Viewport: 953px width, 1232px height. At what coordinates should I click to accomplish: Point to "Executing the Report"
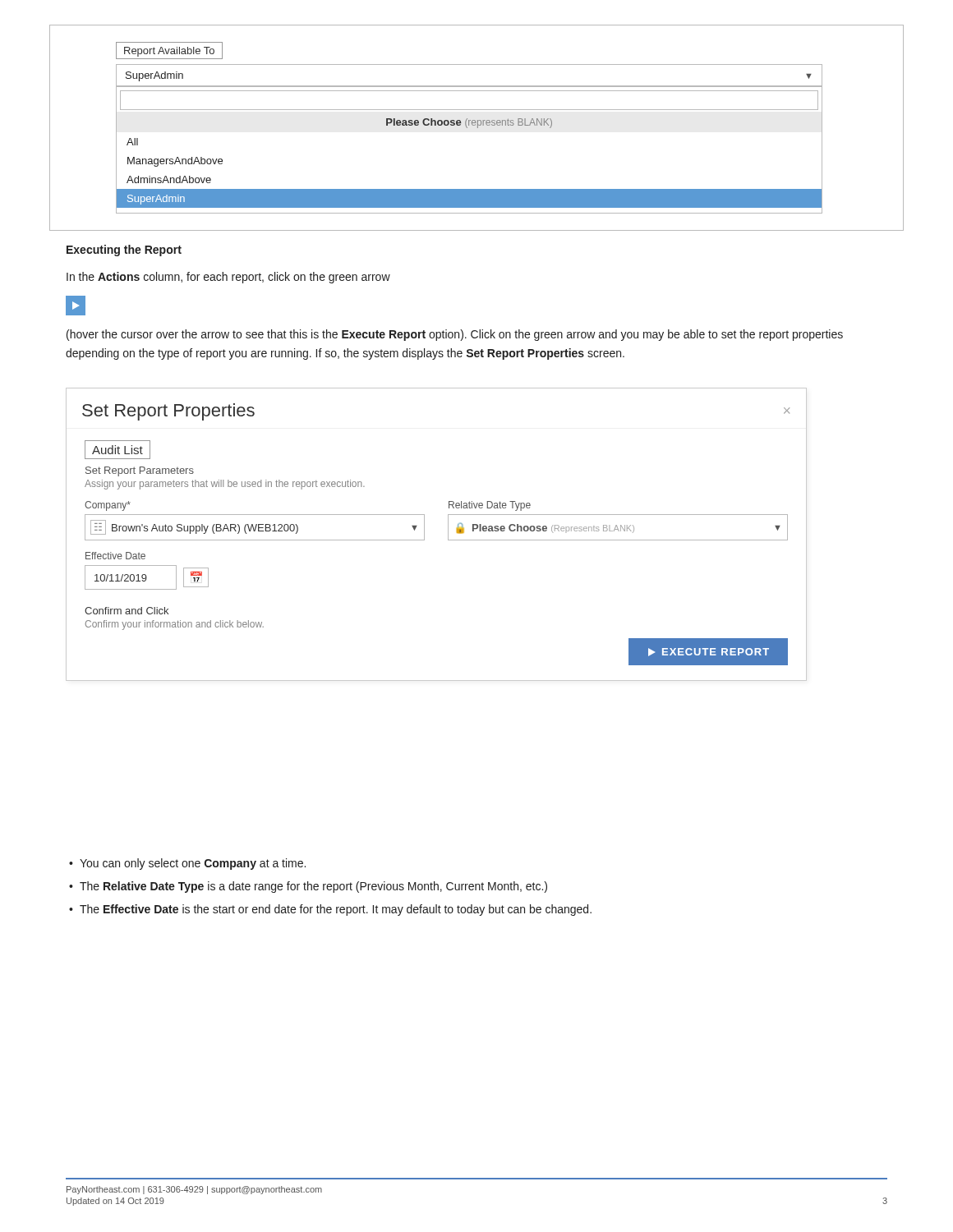(124, 250)
